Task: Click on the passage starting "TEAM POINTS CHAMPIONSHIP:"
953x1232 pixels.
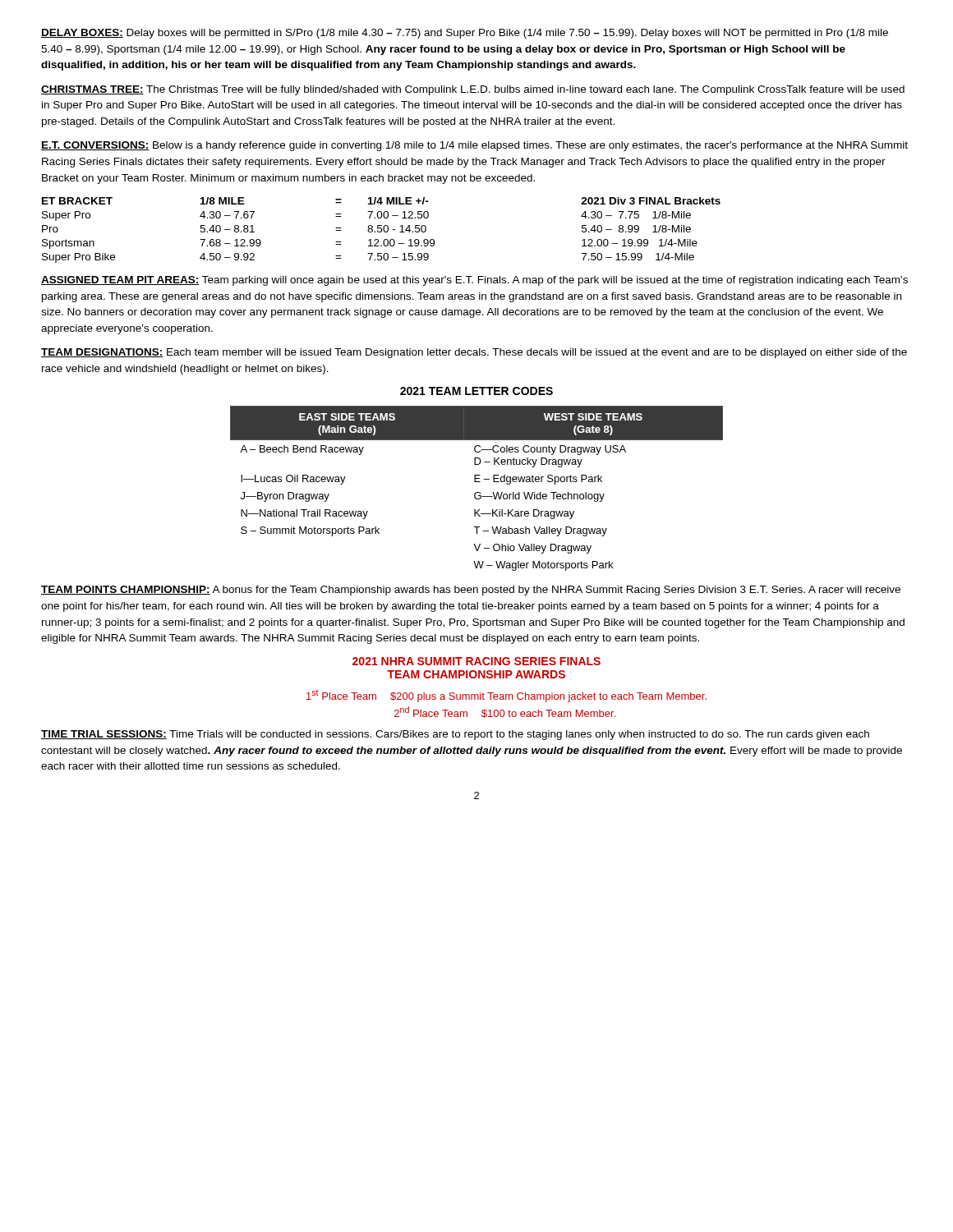Action: pyautogui.click(x=476, y=614)
